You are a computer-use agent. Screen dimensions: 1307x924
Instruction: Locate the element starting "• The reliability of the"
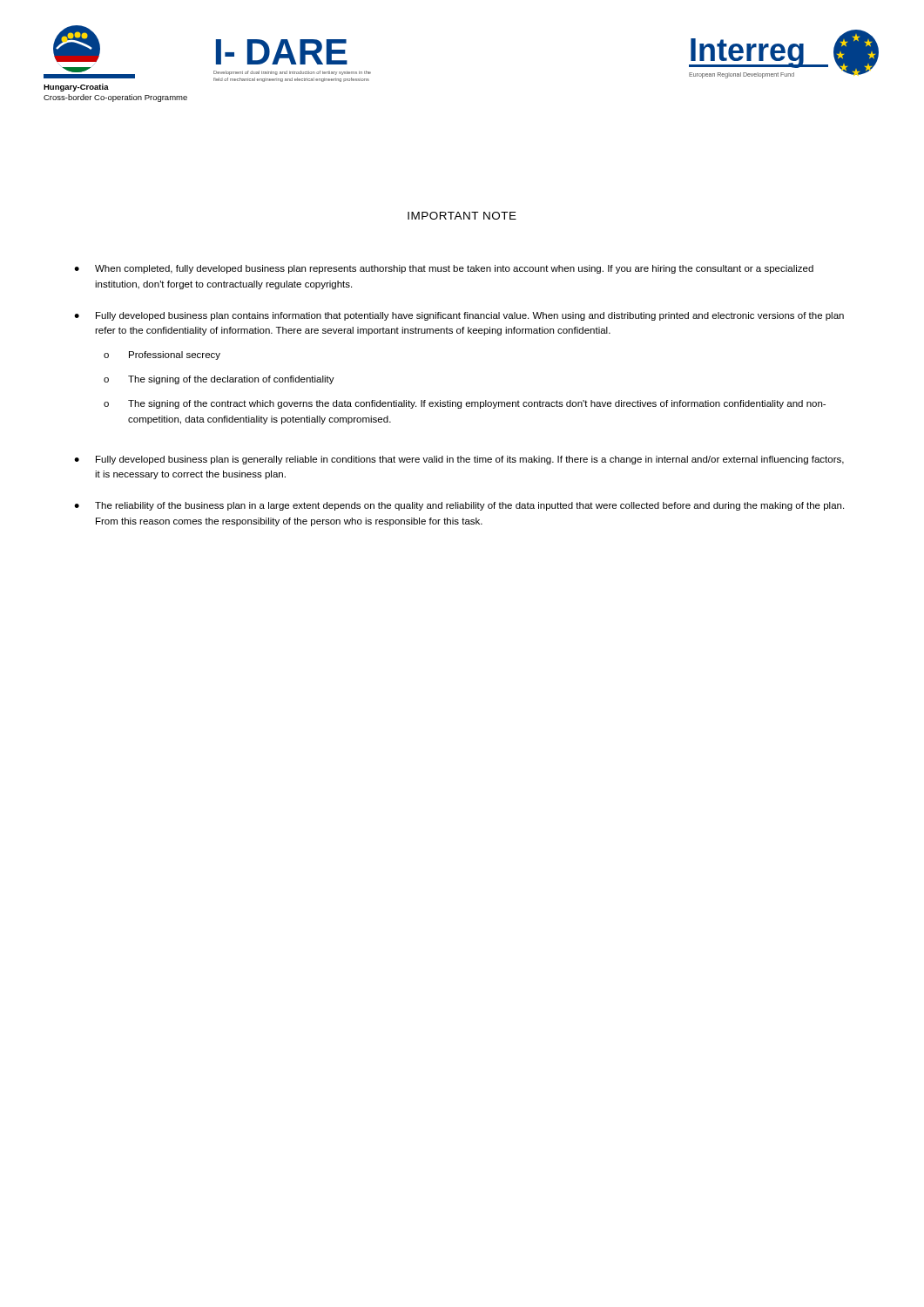[462, 514]
